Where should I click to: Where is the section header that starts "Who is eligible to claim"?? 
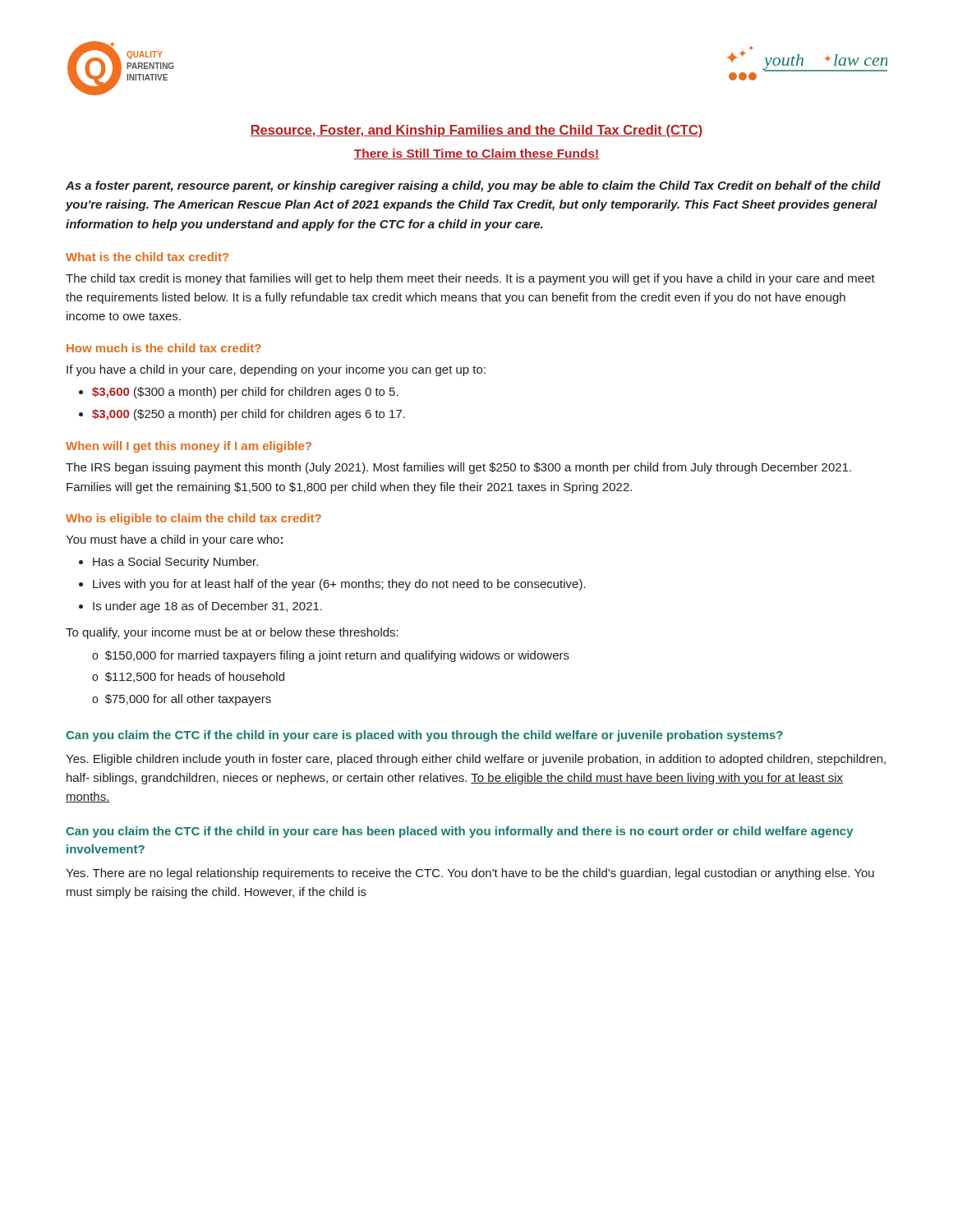pyautogui.click(x=194, y=518)
